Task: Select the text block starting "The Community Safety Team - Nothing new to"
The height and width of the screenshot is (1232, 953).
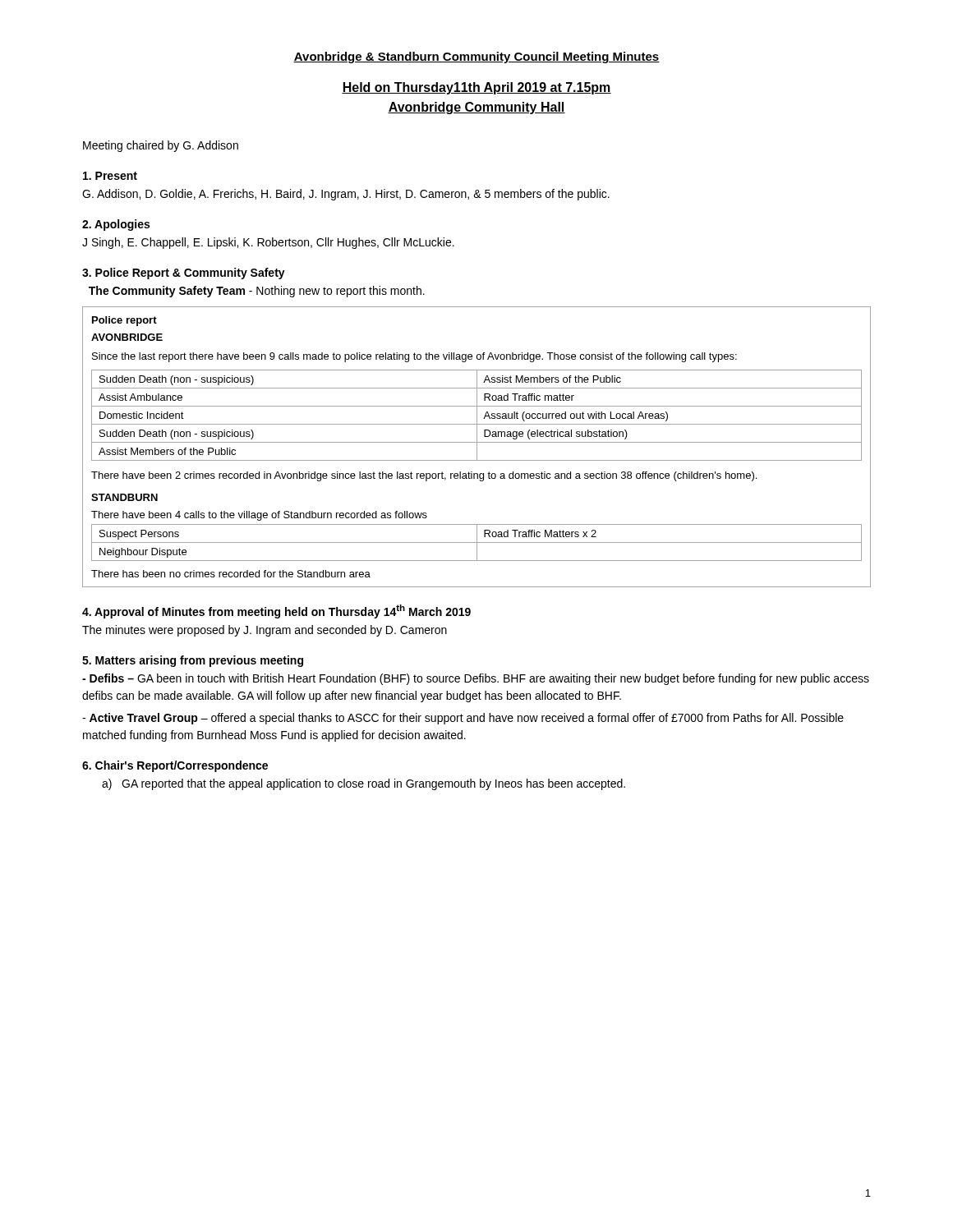Action: tap(254, 291)
